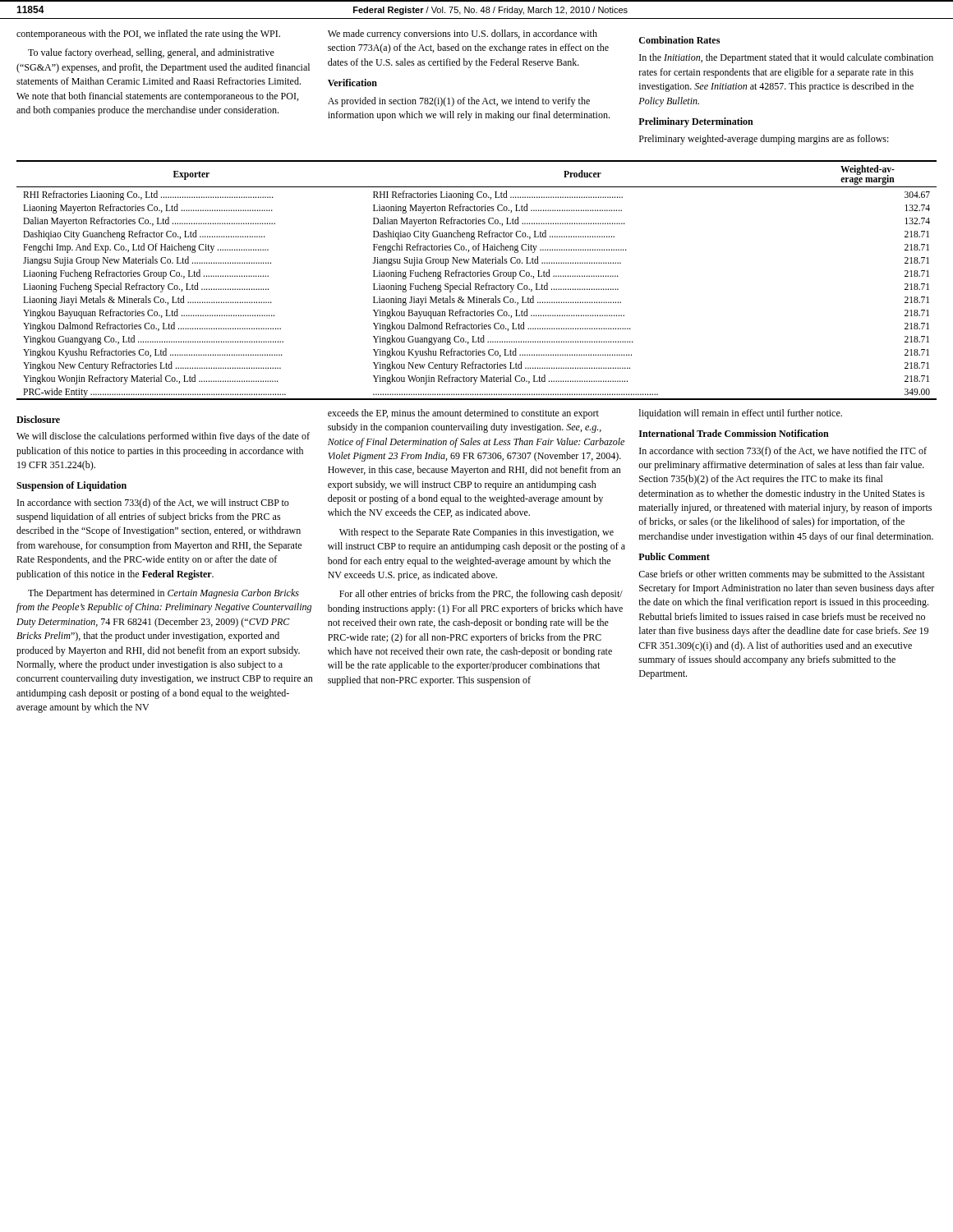Locate the text block that reads "We made currency conversions into U.S. dollars,"
This screenshot has width=953, height=1232.
pyautogui.click(x=476, y=49)
